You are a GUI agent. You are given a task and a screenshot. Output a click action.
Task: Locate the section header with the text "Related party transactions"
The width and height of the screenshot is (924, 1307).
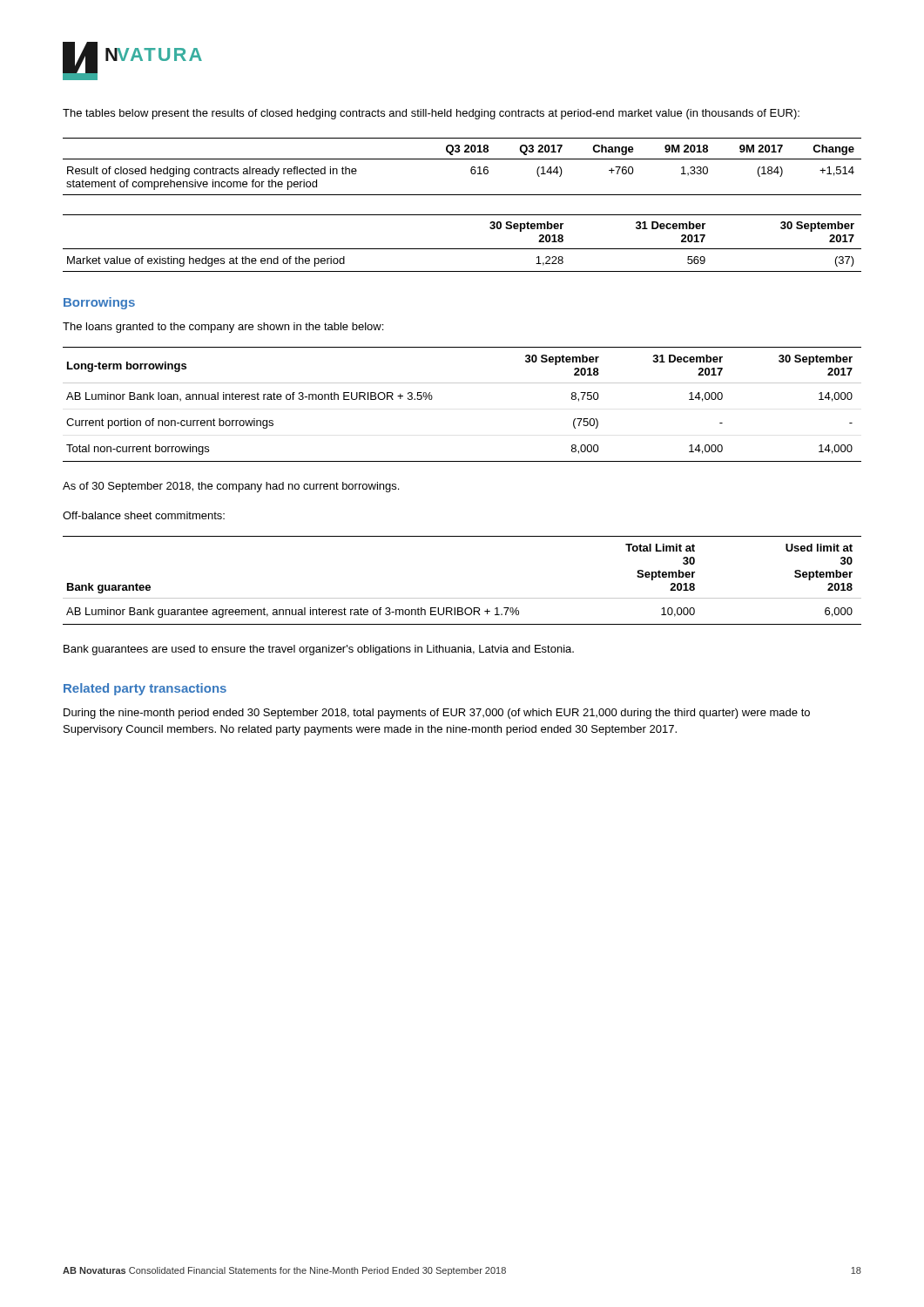[145, 687]
